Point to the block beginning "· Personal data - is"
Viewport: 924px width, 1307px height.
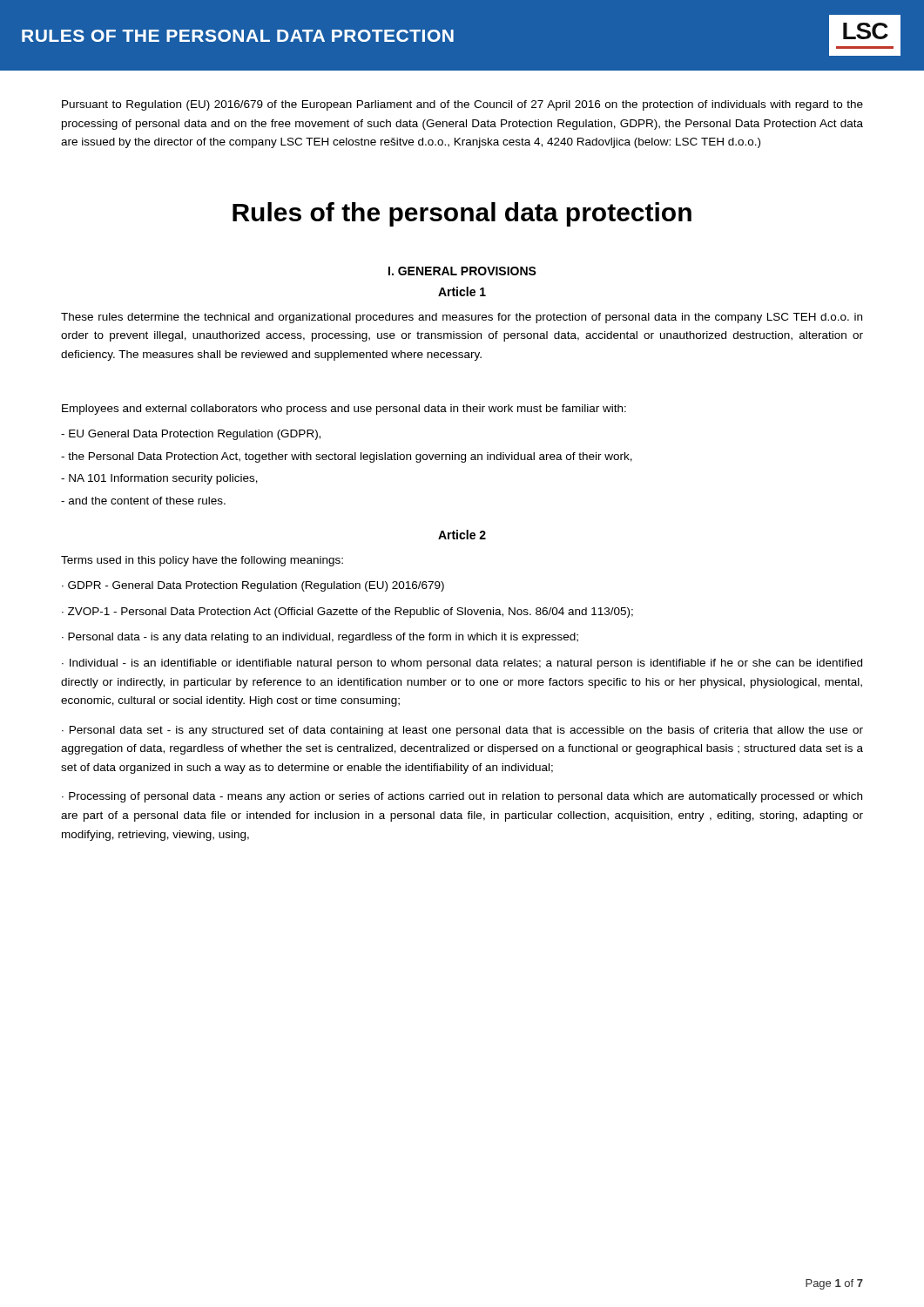click(x=320, y=637)
